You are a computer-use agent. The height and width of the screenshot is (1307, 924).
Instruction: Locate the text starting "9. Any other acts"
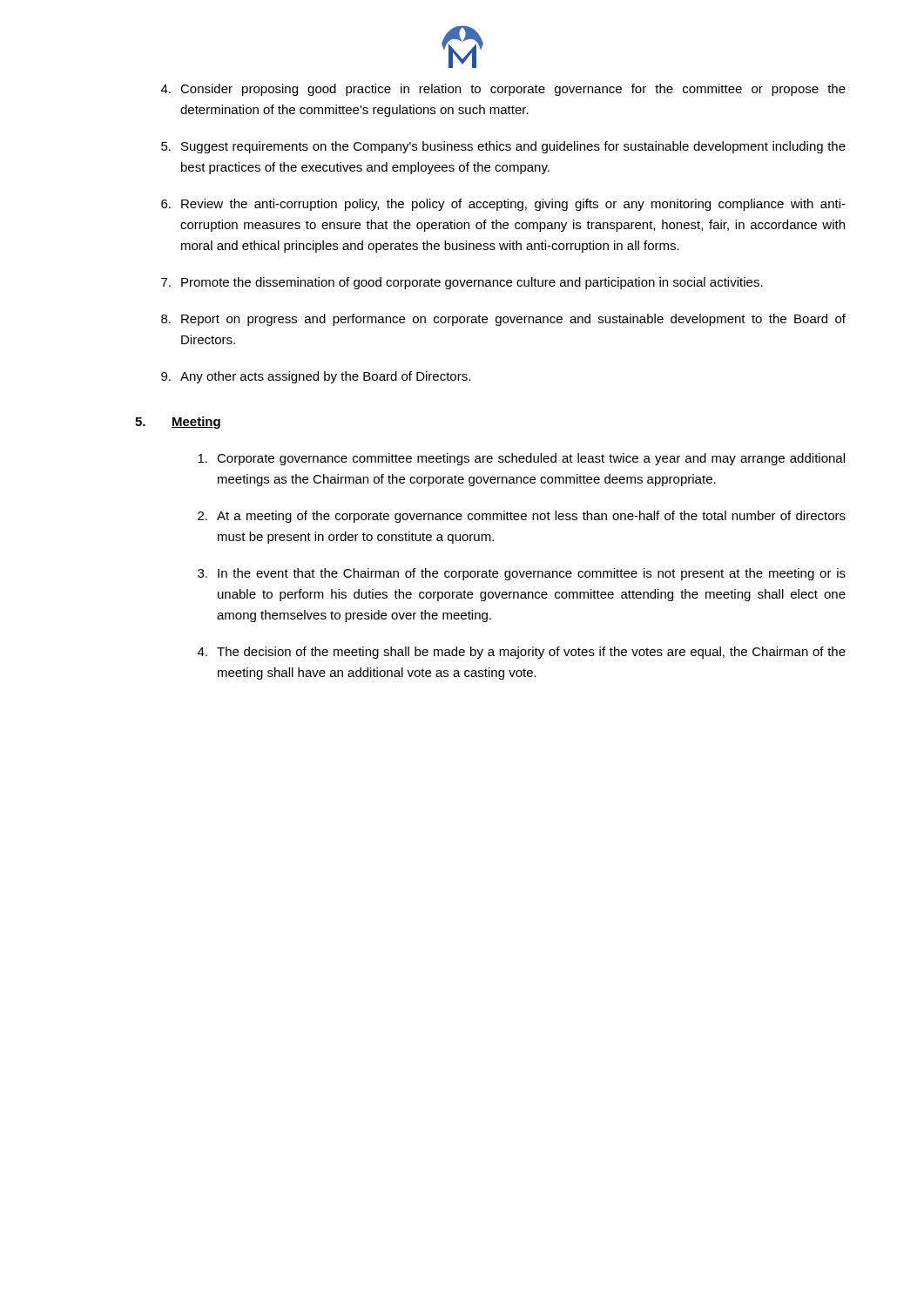(316, 377)
